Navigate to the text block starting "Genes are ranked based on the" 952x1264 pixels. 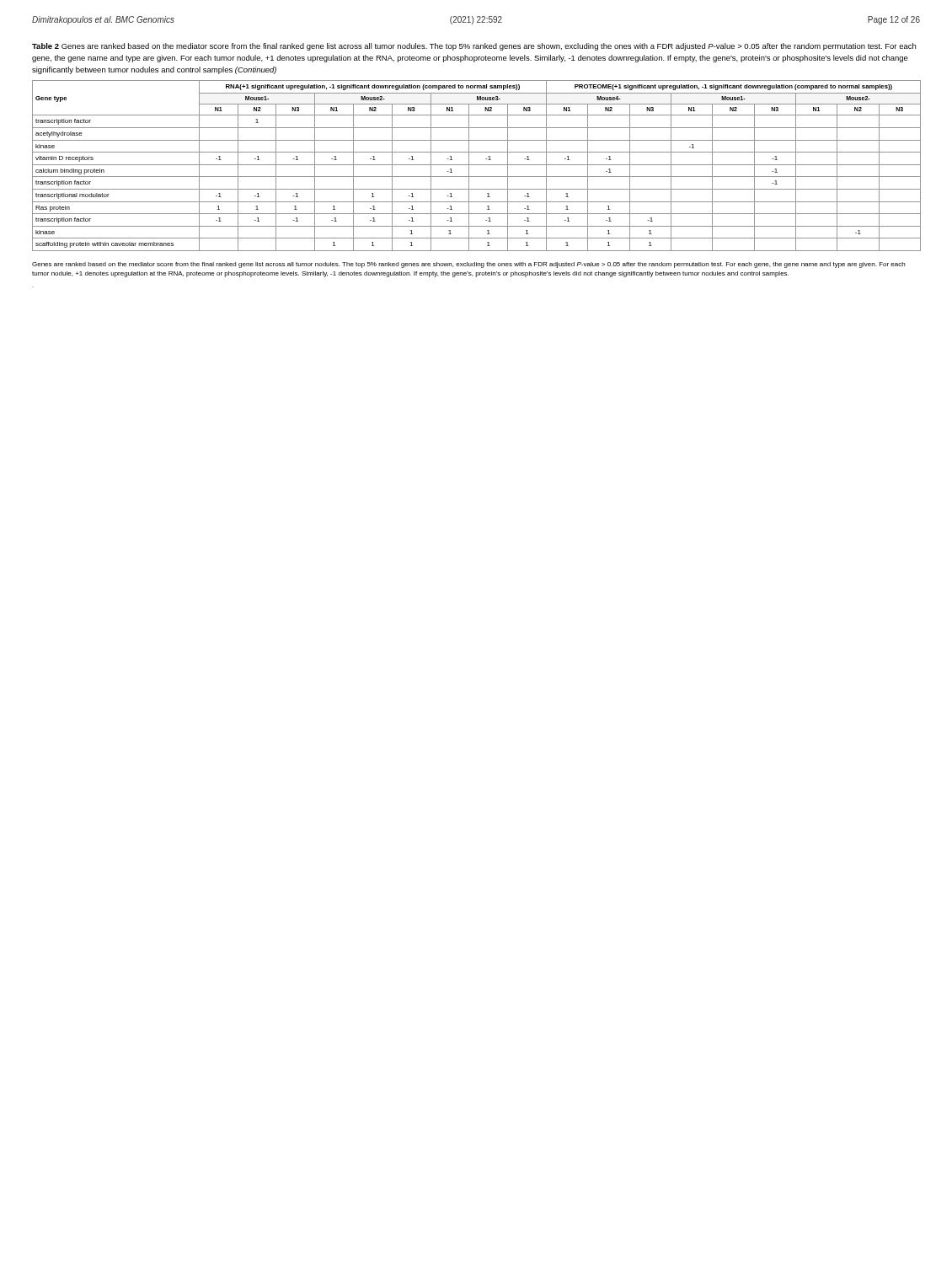[469, 269]
